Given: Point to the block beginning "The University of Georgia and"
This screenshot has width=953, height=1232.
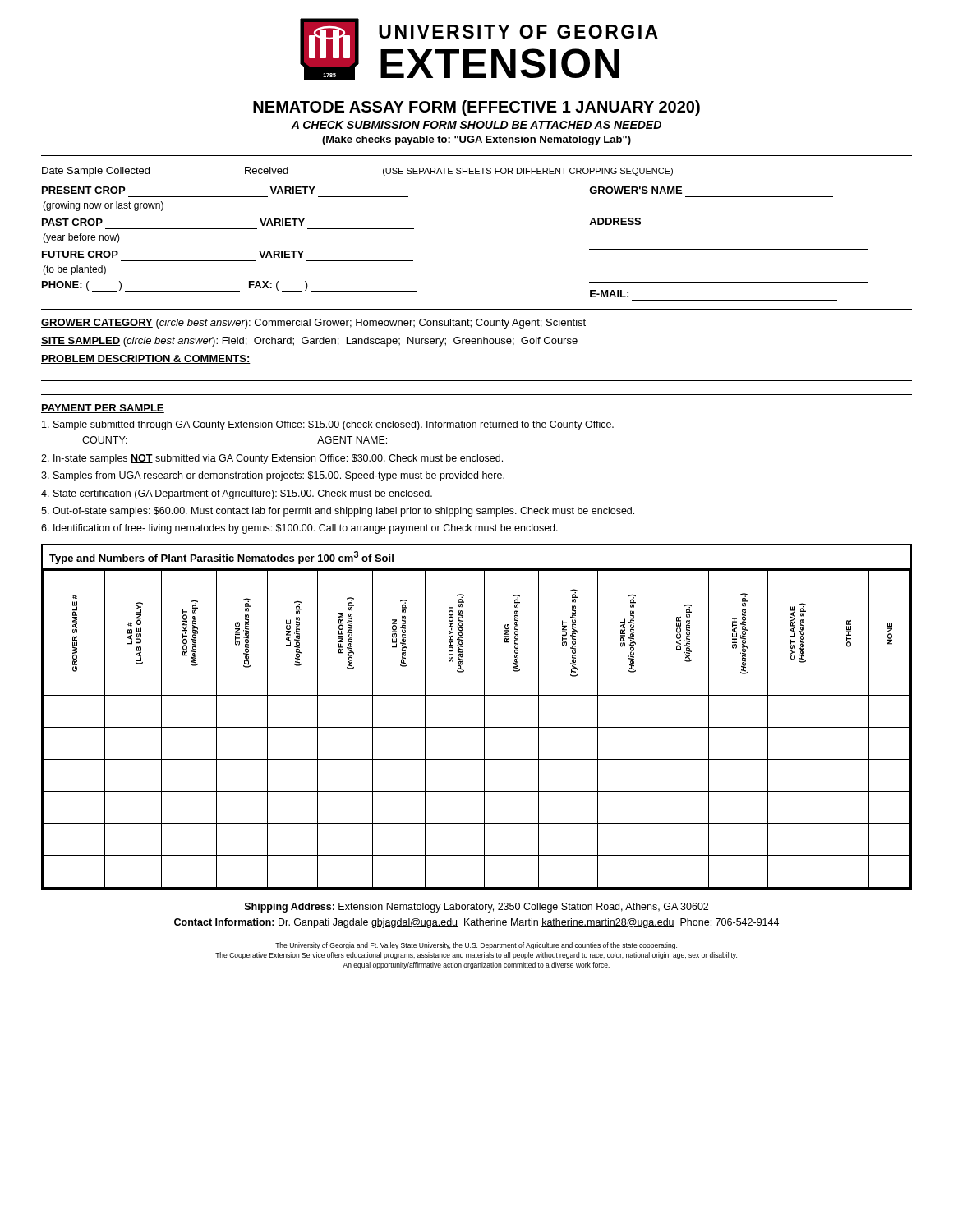Looking at the screenshot, I should pyautogui.click(x=476, y=955).
